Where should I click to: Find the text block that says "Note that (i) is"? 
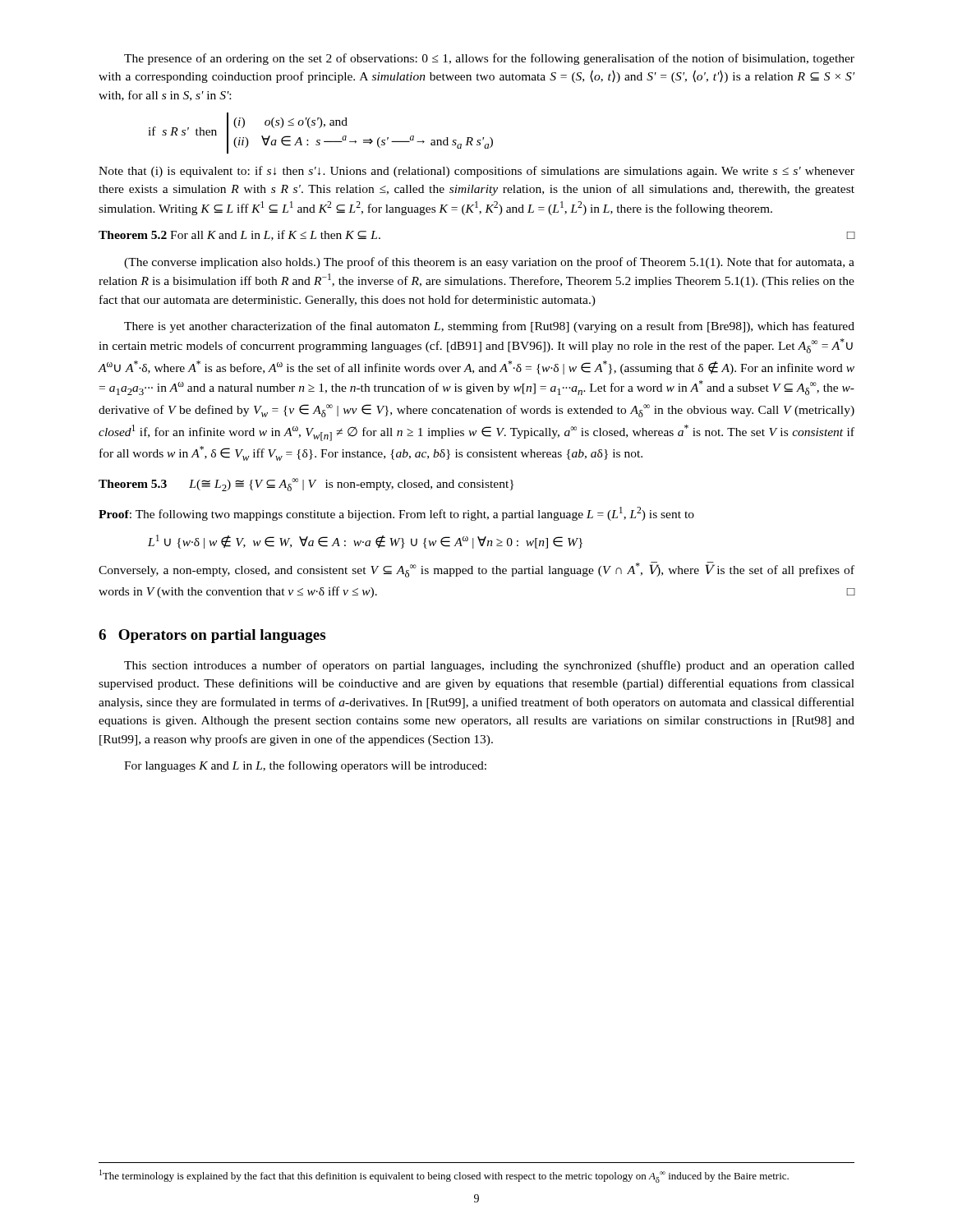pyautogui.click(x=476, y=190)
